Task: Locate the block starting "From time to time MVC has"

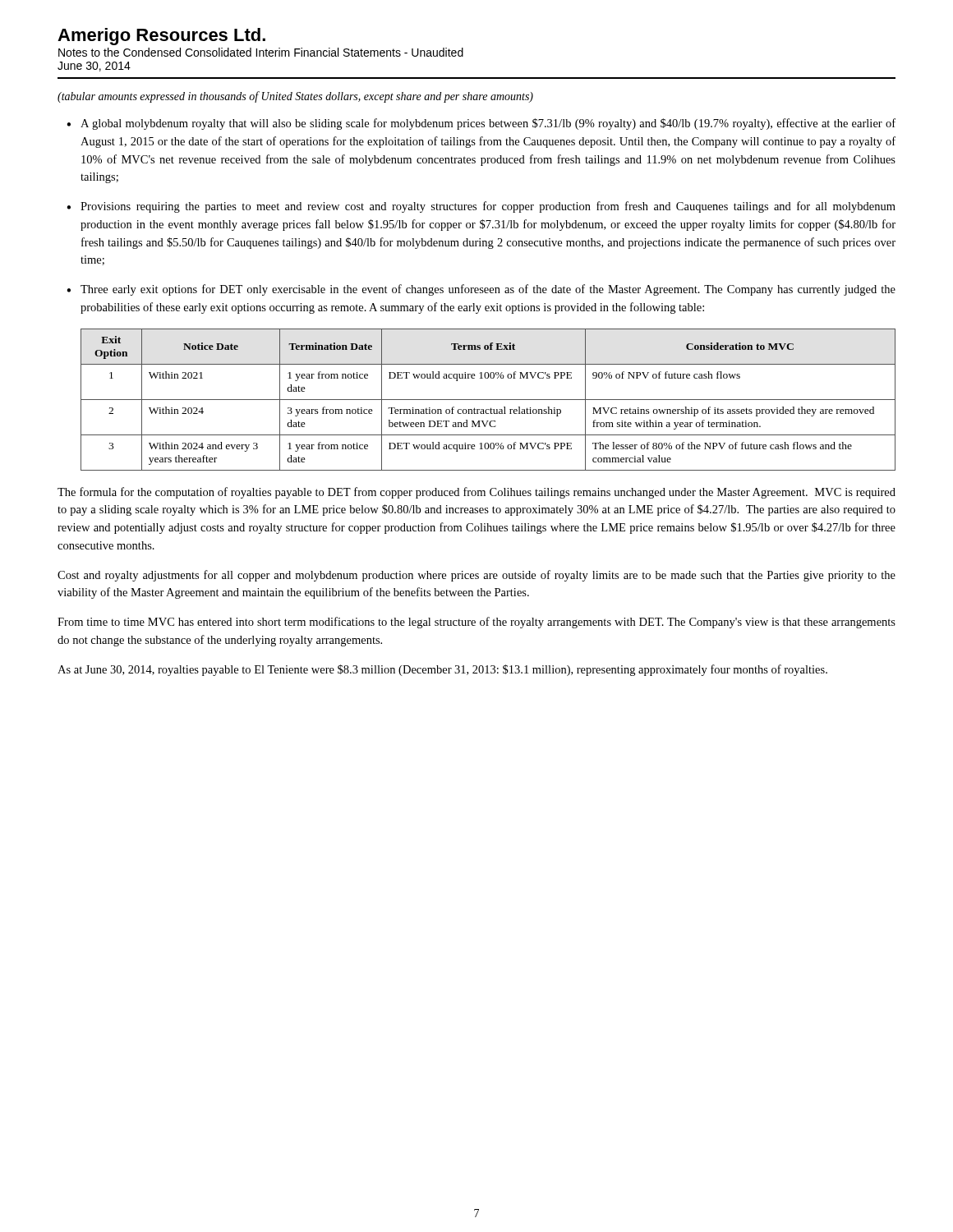Action: pos(476,631)
